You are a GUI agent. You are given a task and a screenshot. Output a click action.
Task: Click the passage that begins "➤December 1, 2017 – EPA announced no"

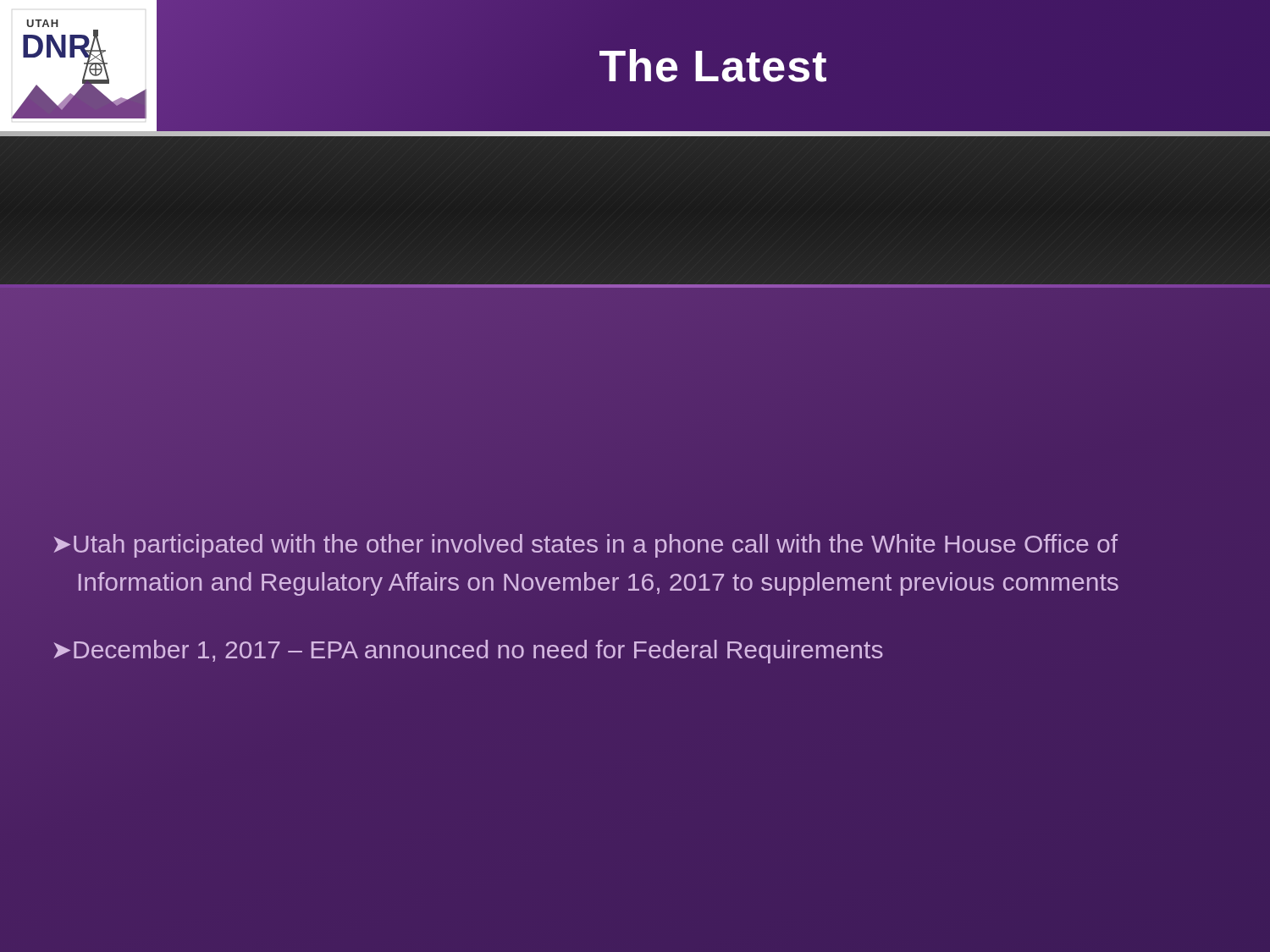click(x=467, y=650)
